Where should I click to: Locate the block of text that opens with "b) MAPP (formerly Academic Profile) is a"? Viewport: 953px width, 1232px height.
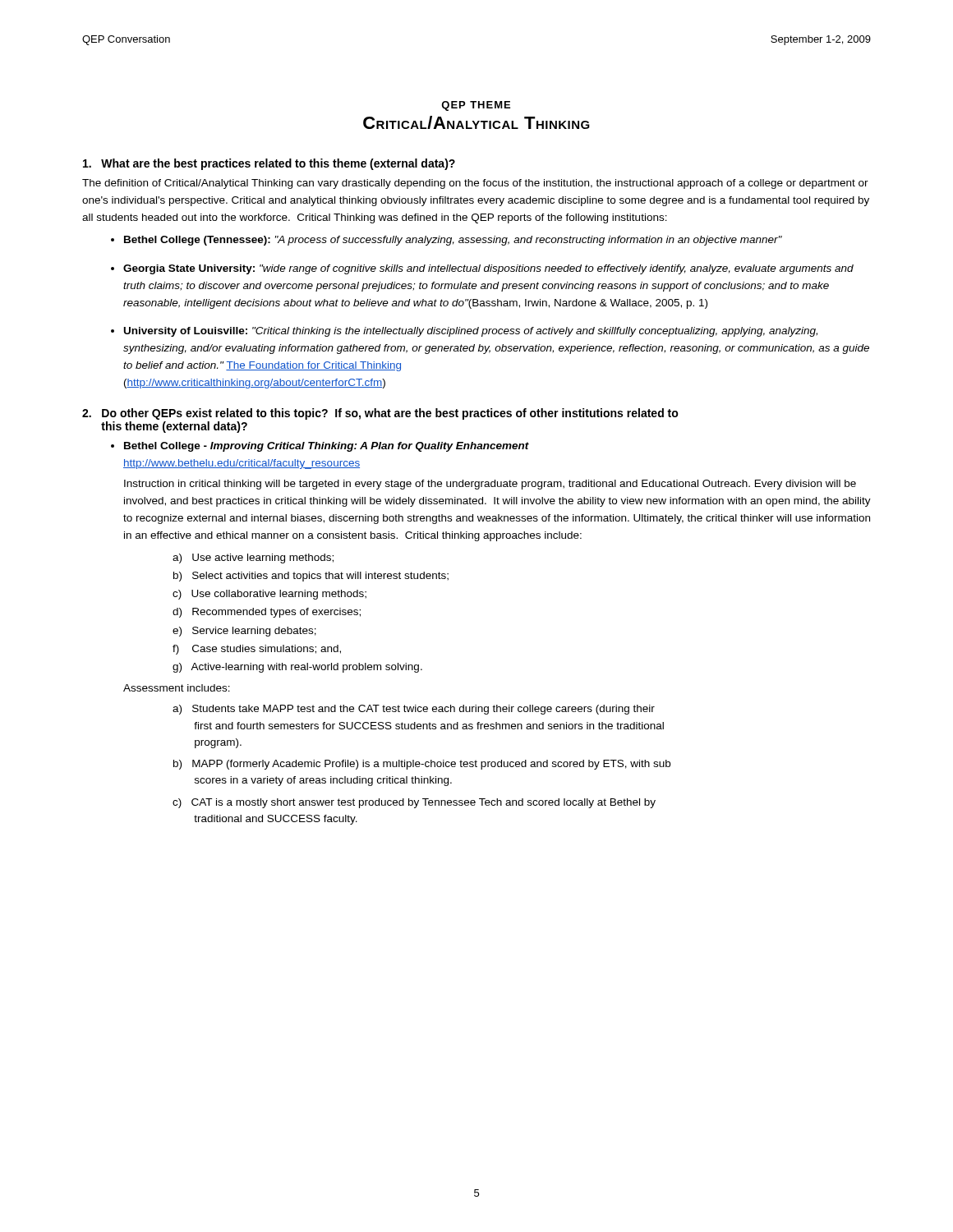pos(422,772)
